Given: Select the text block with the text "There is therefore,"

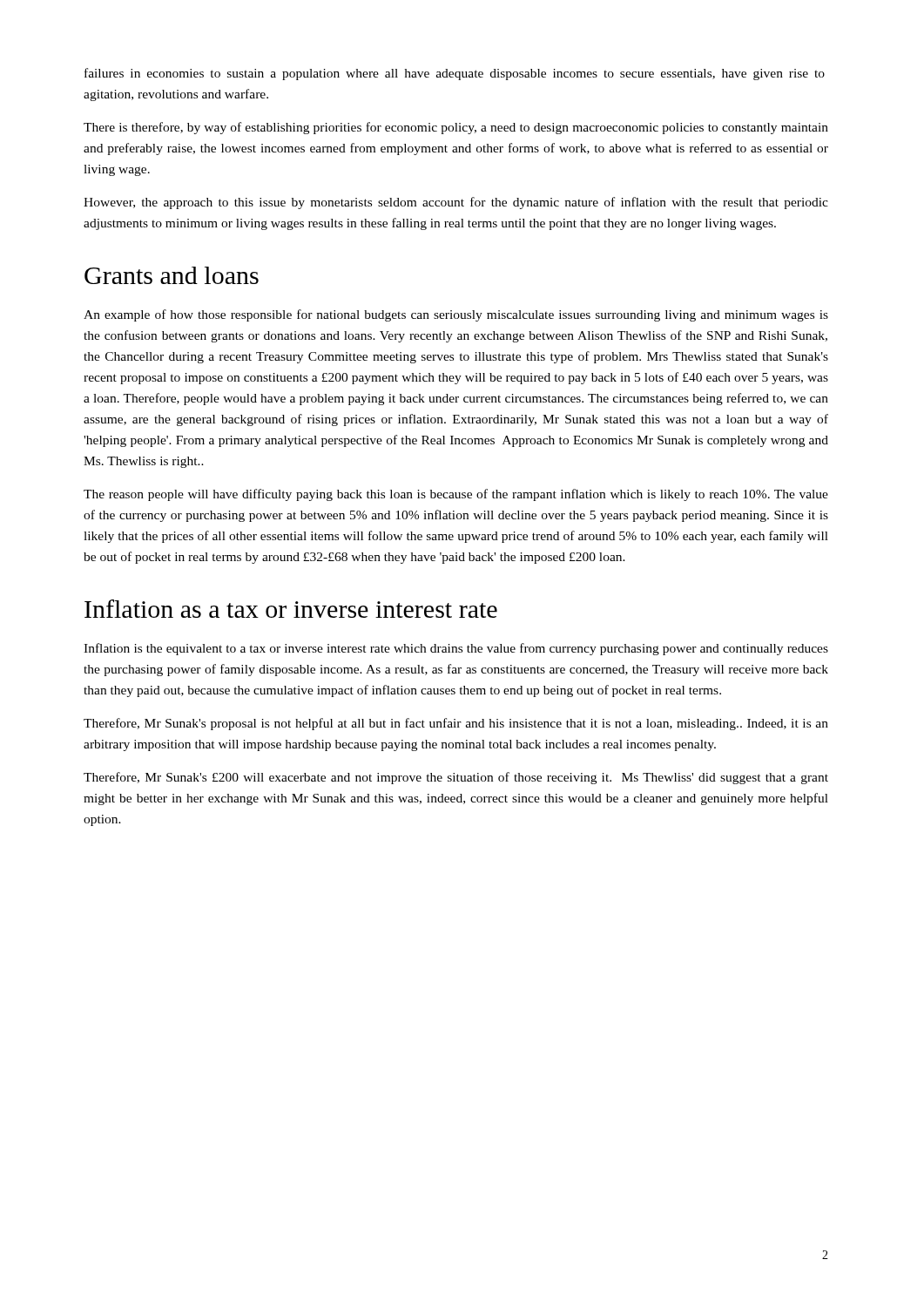Looking at the screenshot, I should point(456,148).
